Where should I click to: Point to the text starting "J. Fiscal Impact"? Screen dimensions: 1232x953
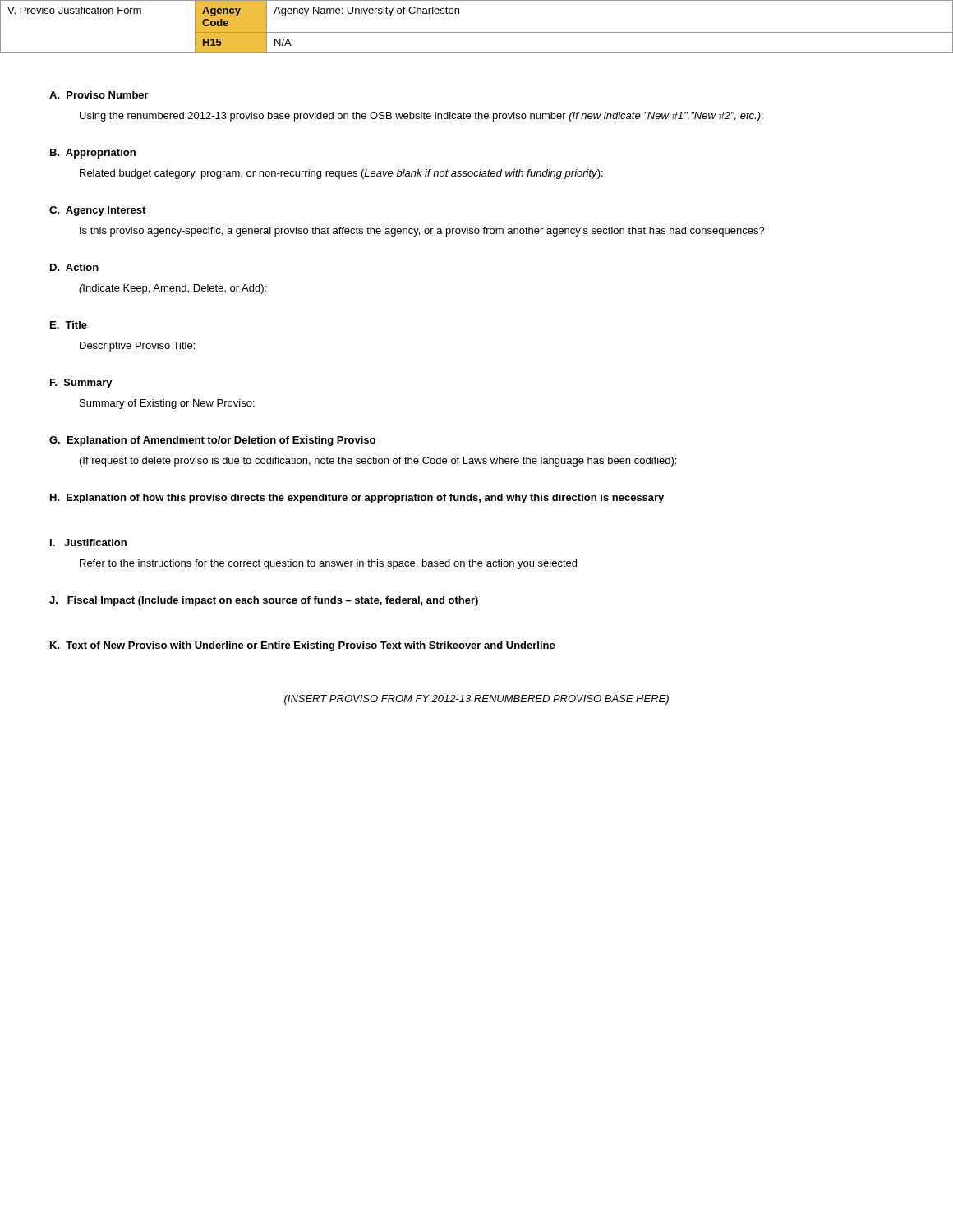tap(264, 600)
